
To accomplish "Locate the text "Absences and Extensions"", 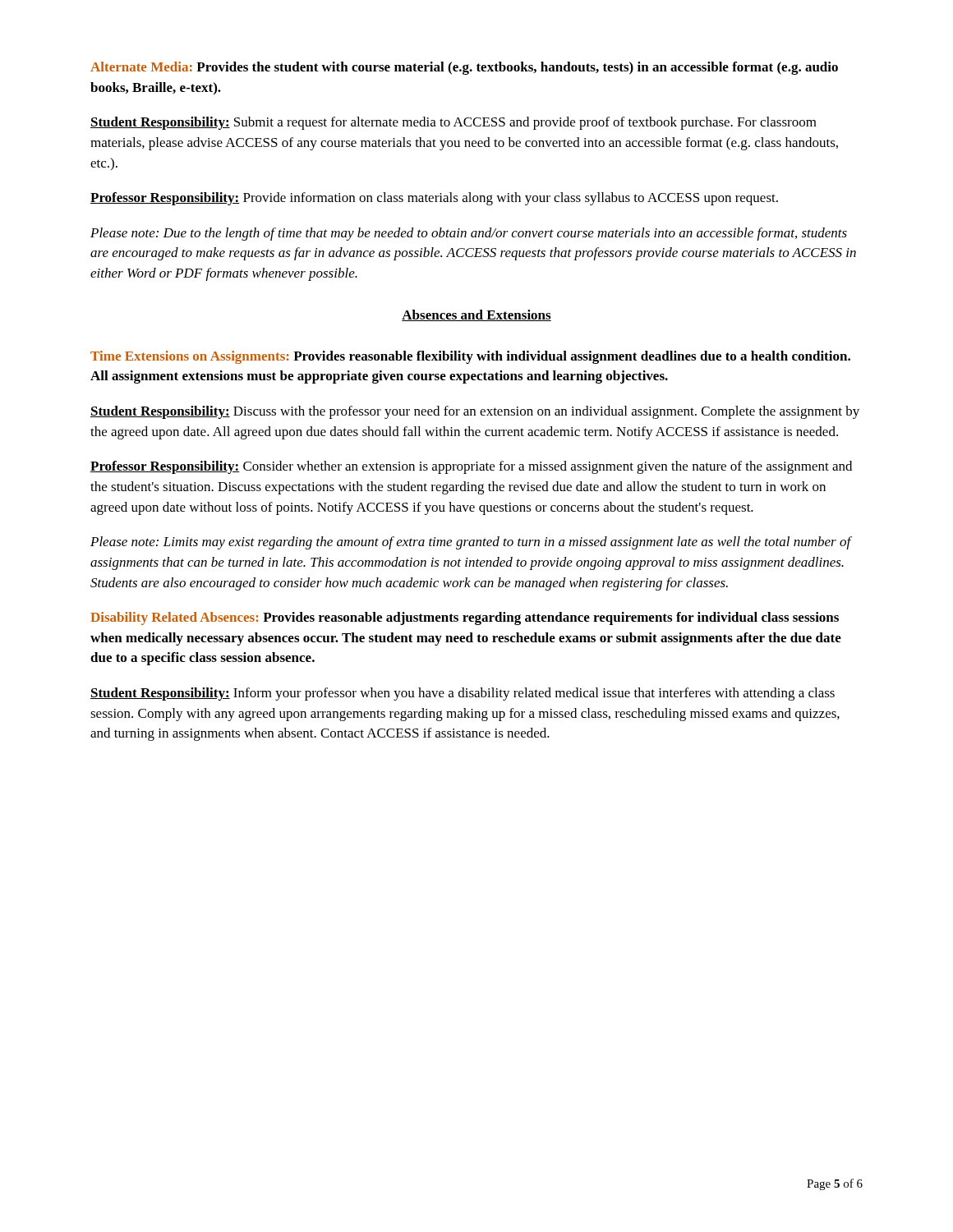I will click(x=476, y=315).
